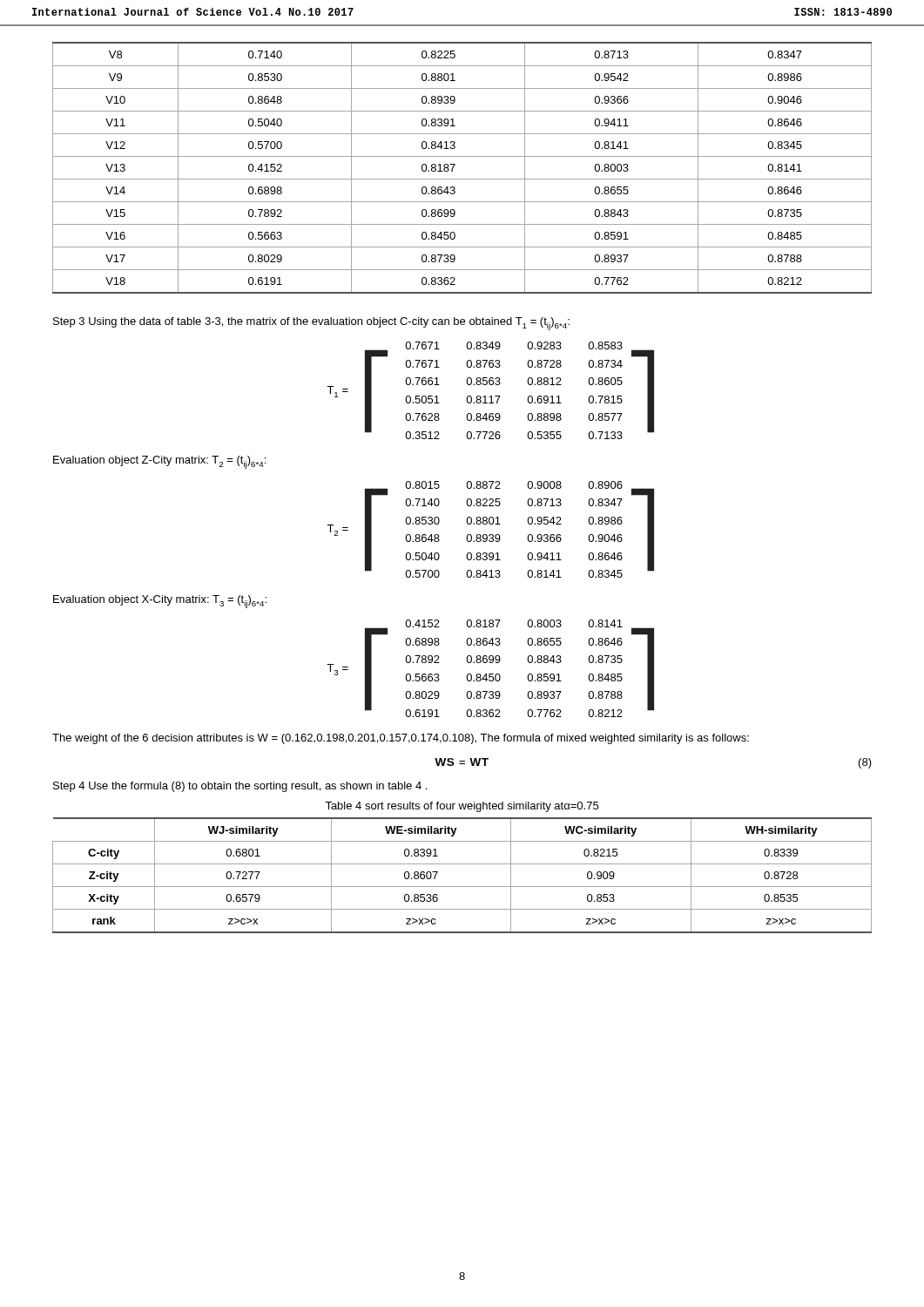Click on the region starting "Step 3 Using the data of table"
The width and height of the screenshot is (924, 1307).
tap(311, 322)
